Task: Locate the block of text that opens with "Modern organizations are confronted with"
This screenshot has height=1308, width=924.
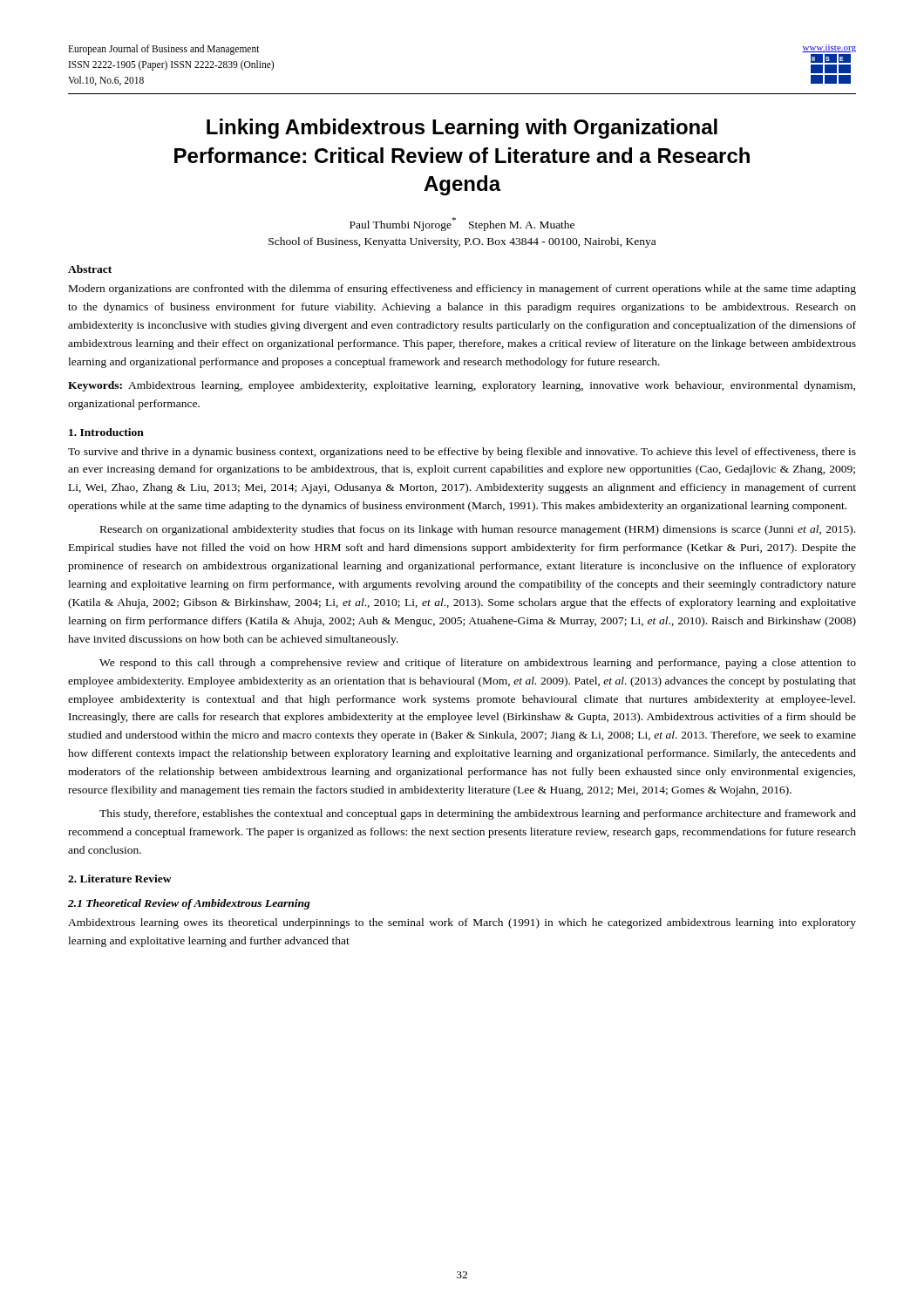Action: point(462,325)
